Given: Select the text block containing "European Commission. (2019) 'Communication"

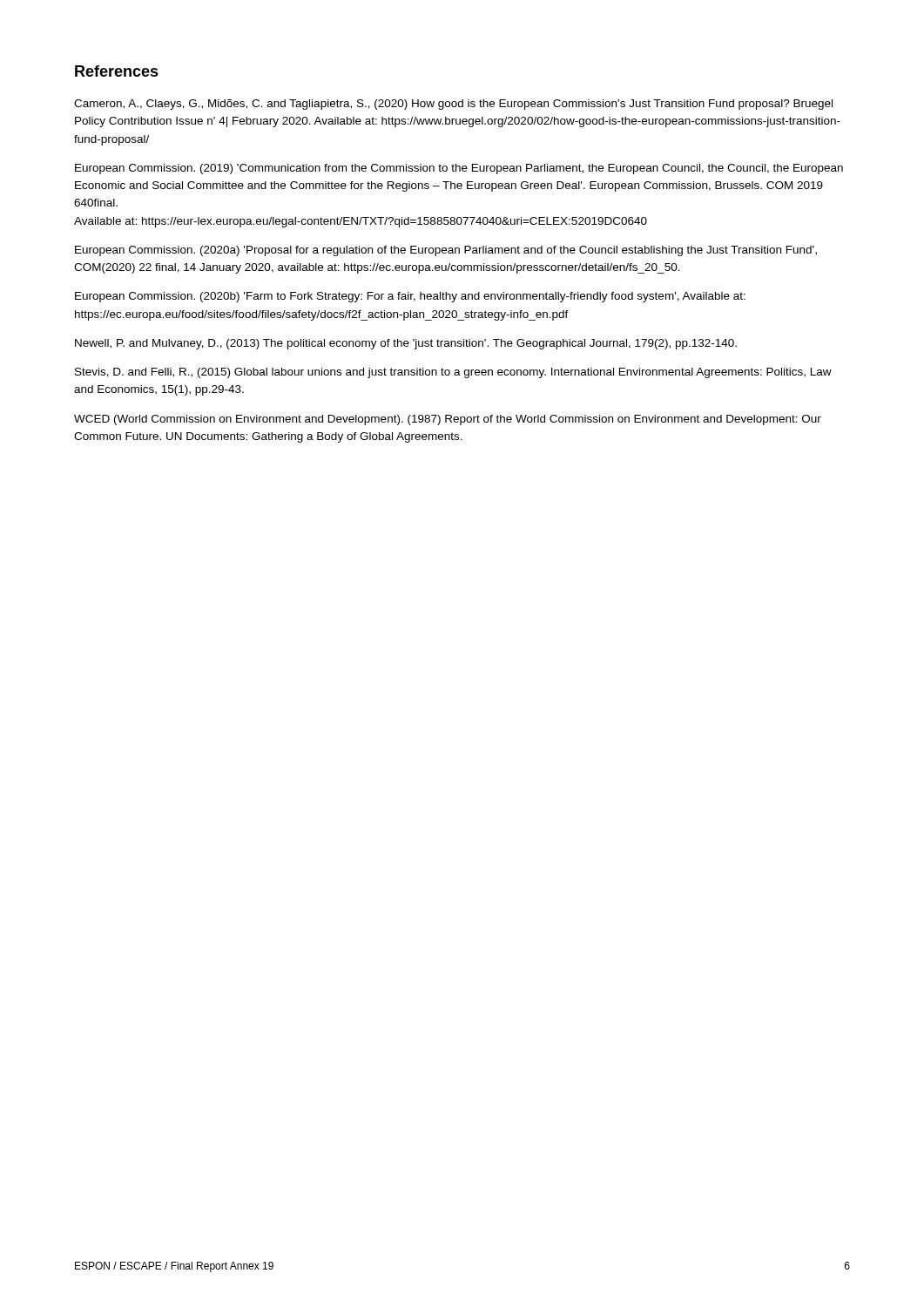Looking at the screenshot, I should pyautogui.click(x=459, y=194).
